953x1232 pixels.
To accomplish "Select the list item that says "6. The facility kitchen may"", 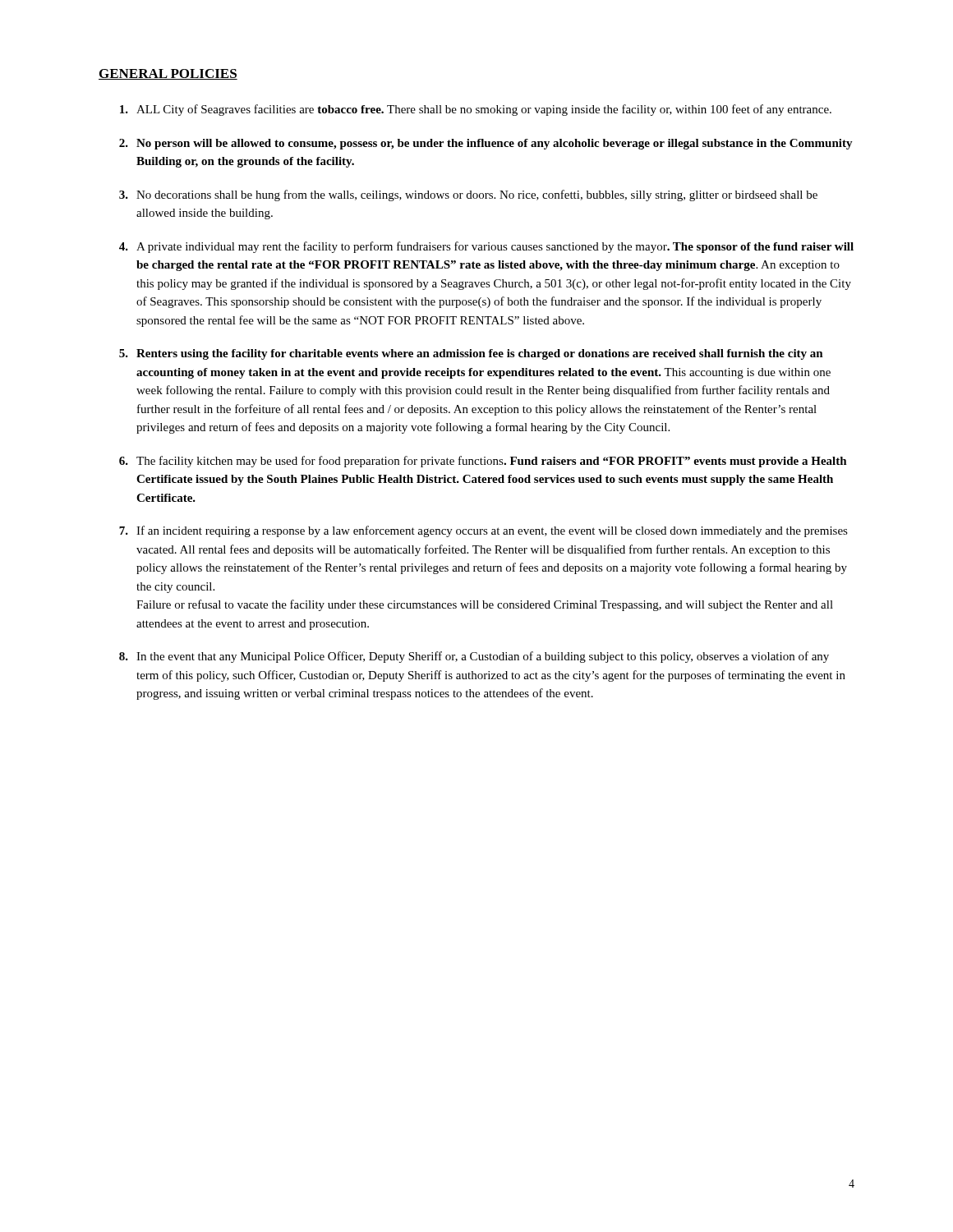I will [476, 479].
